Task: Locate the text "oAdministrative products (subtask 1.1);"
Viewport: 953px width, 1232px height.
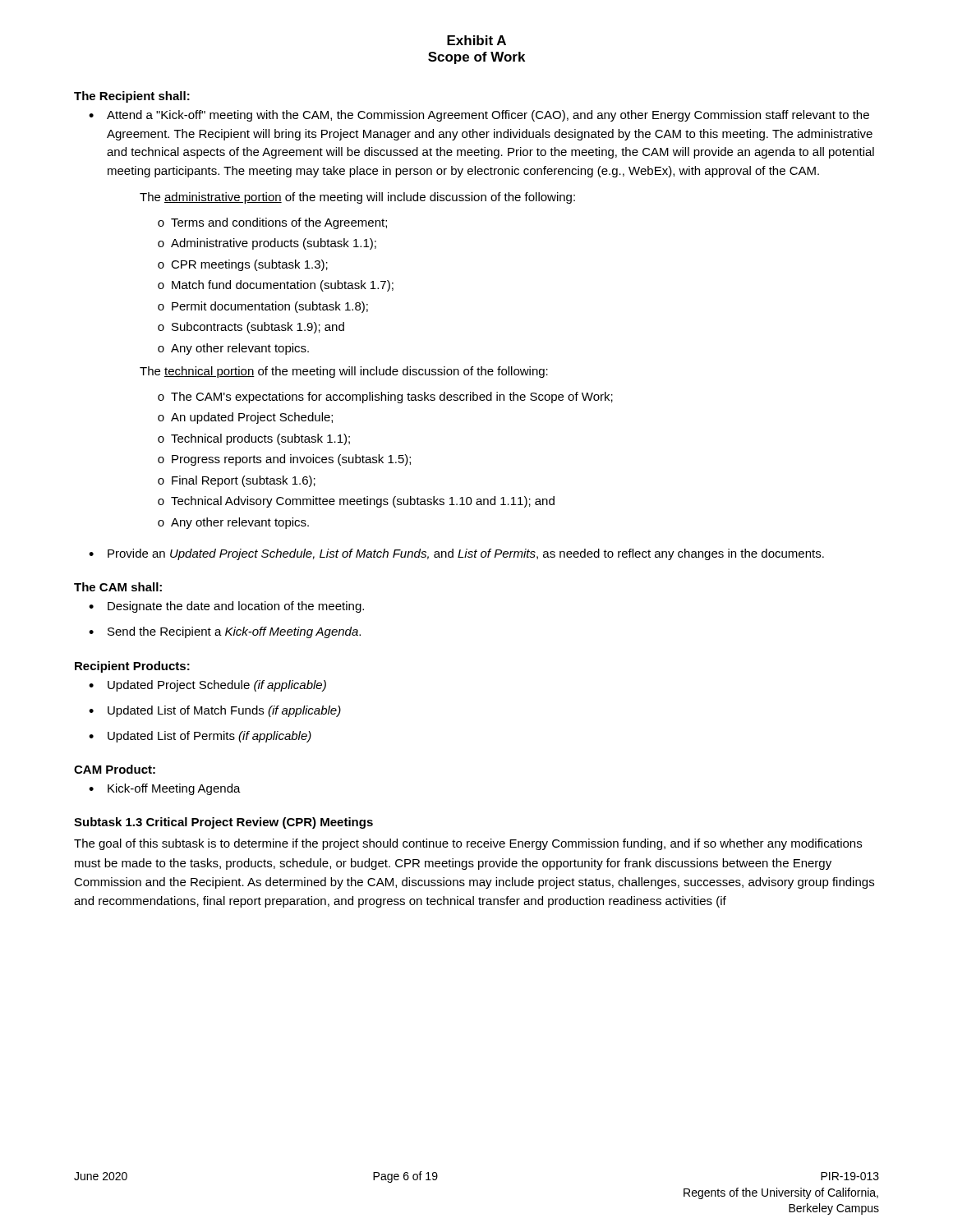Action: (267, 244)
